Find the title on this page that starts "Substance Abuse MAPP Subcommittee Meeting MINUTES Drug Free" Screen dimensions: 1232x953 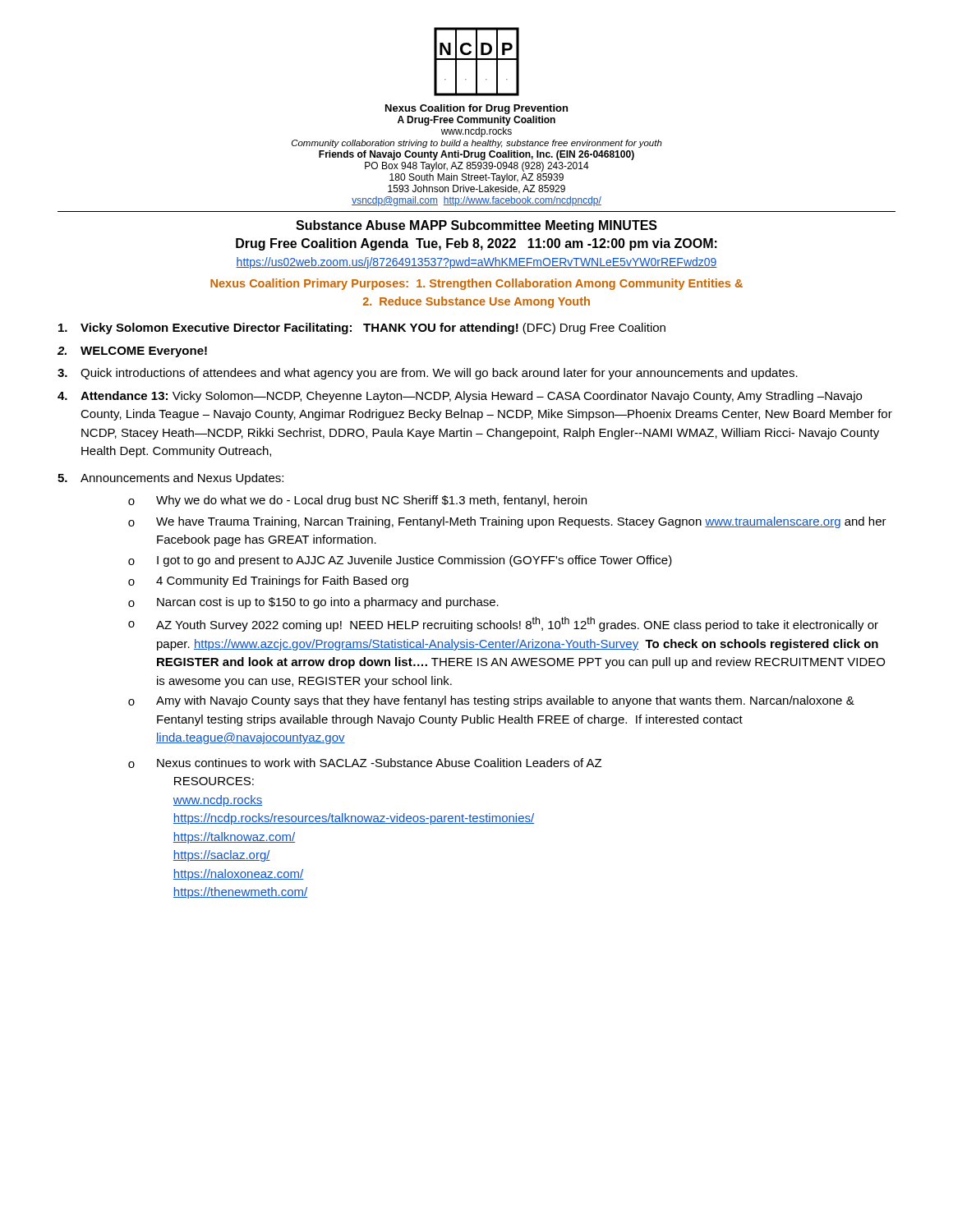[x=476, y=243]
